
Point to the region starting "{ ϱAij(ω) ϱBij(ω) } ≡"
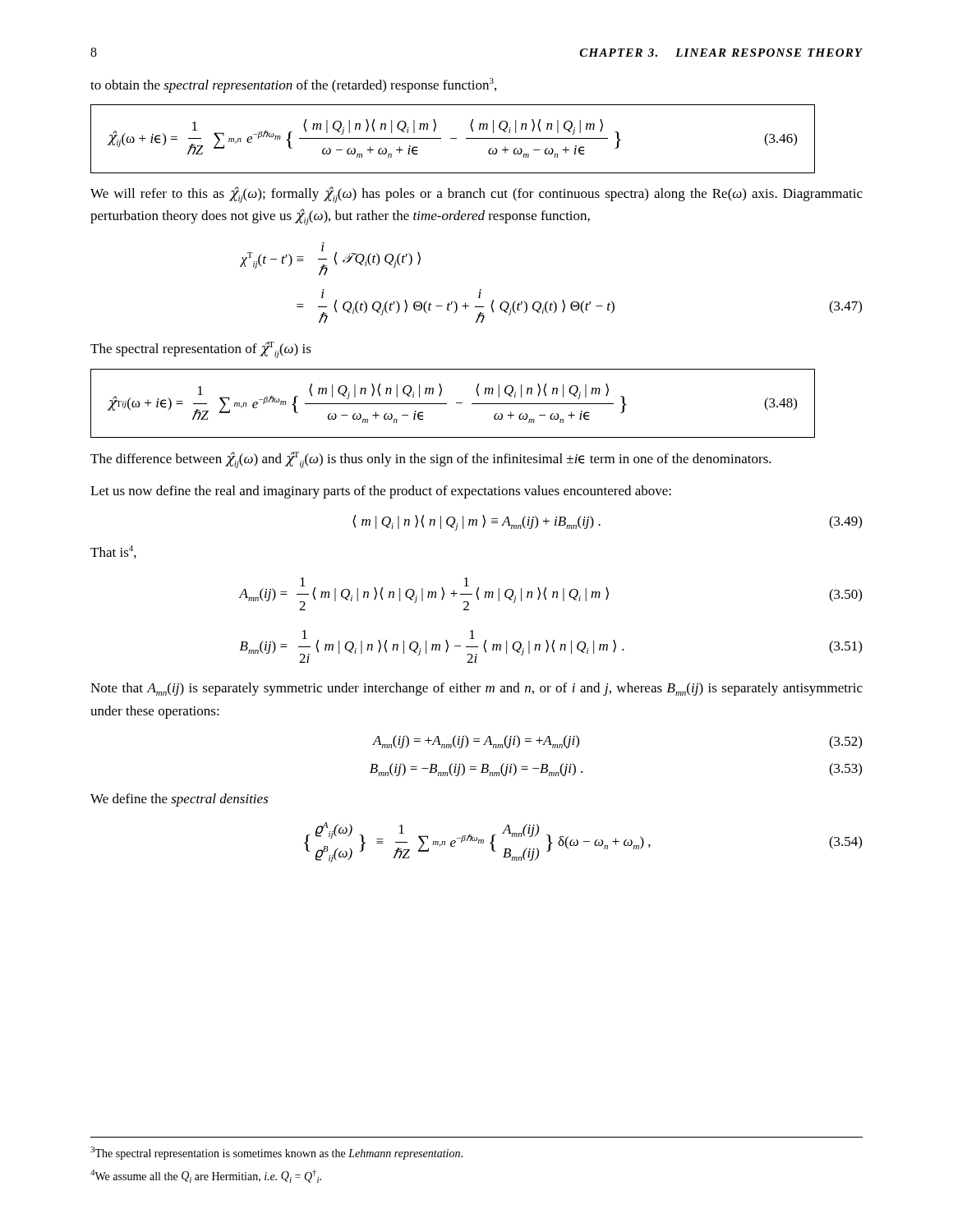click(x=476, y=842)
